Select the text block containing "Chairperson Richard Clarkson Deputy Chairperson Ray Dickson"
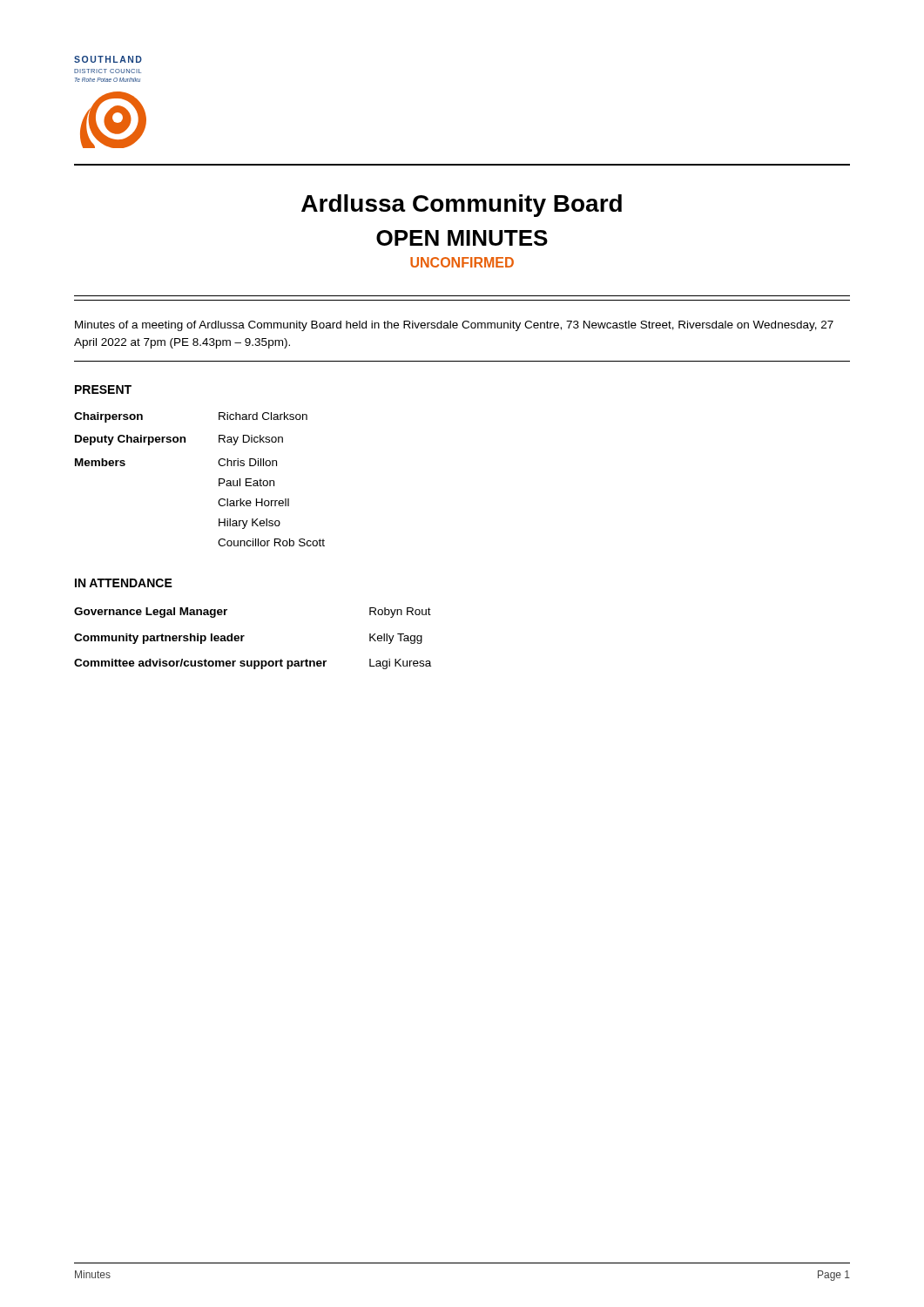 213,480
